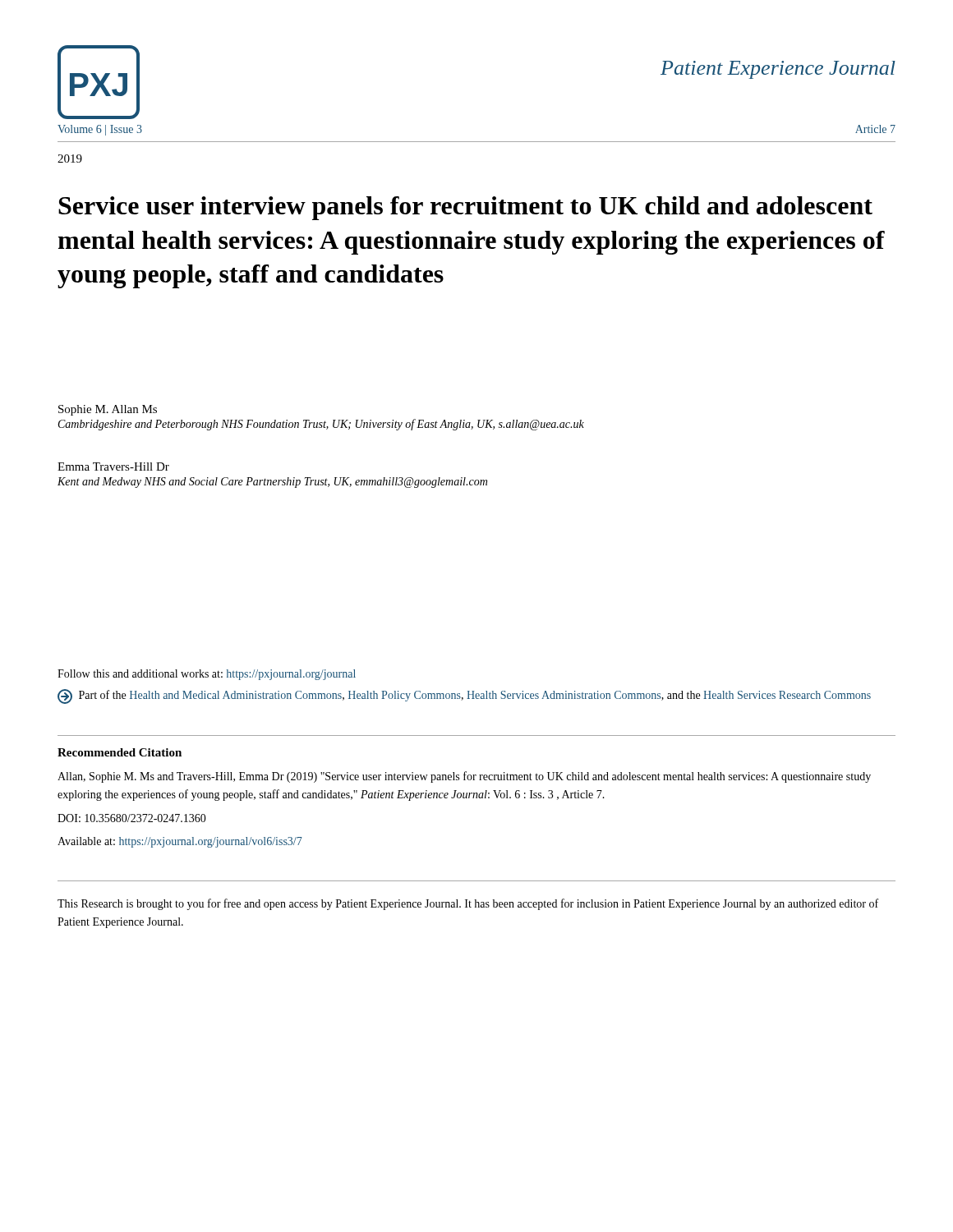953x1232 pixels.
Task: Click on the logo
Action: [99, 84]
